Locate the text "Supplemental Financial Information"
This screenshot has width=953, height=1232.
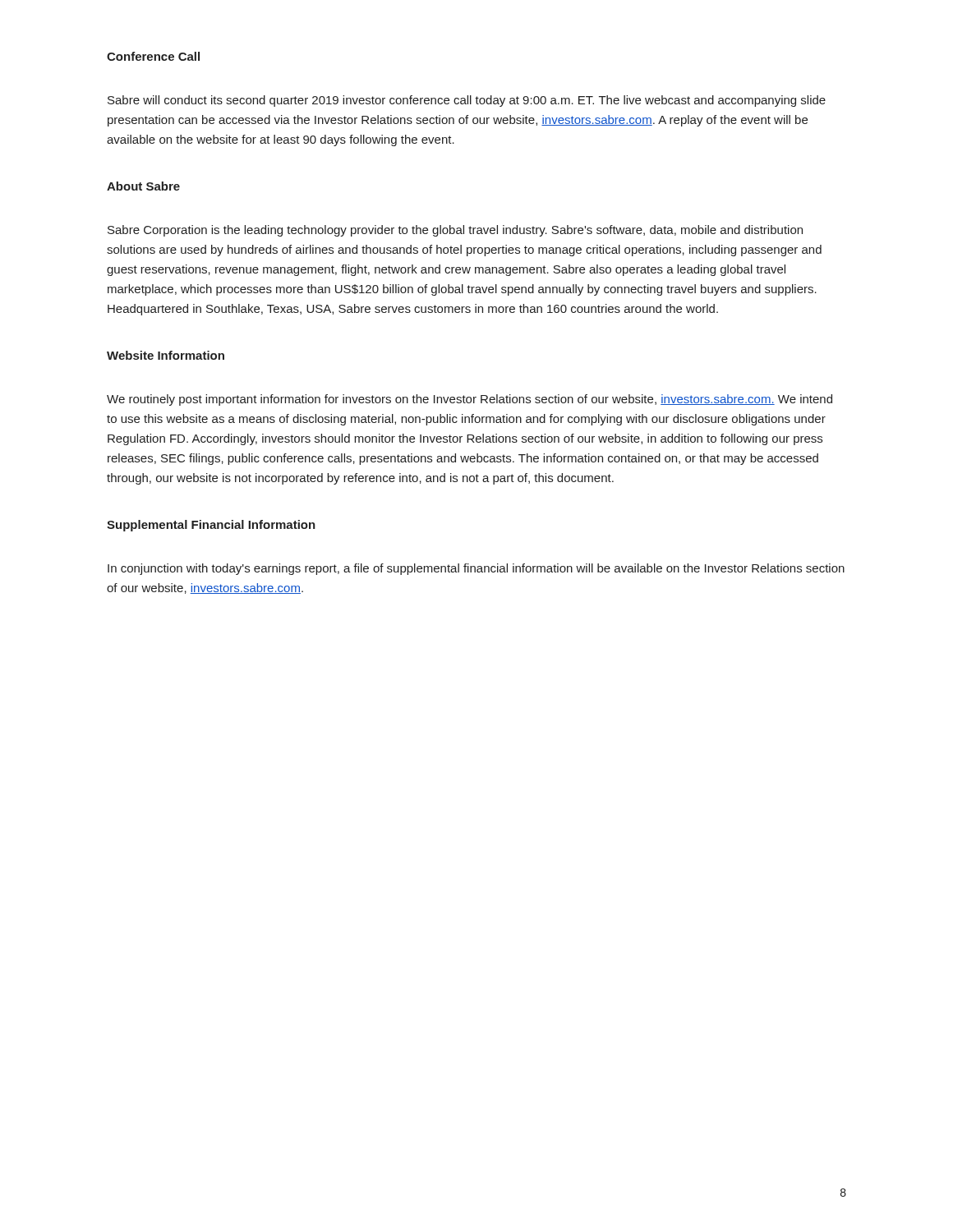(211, 524)
